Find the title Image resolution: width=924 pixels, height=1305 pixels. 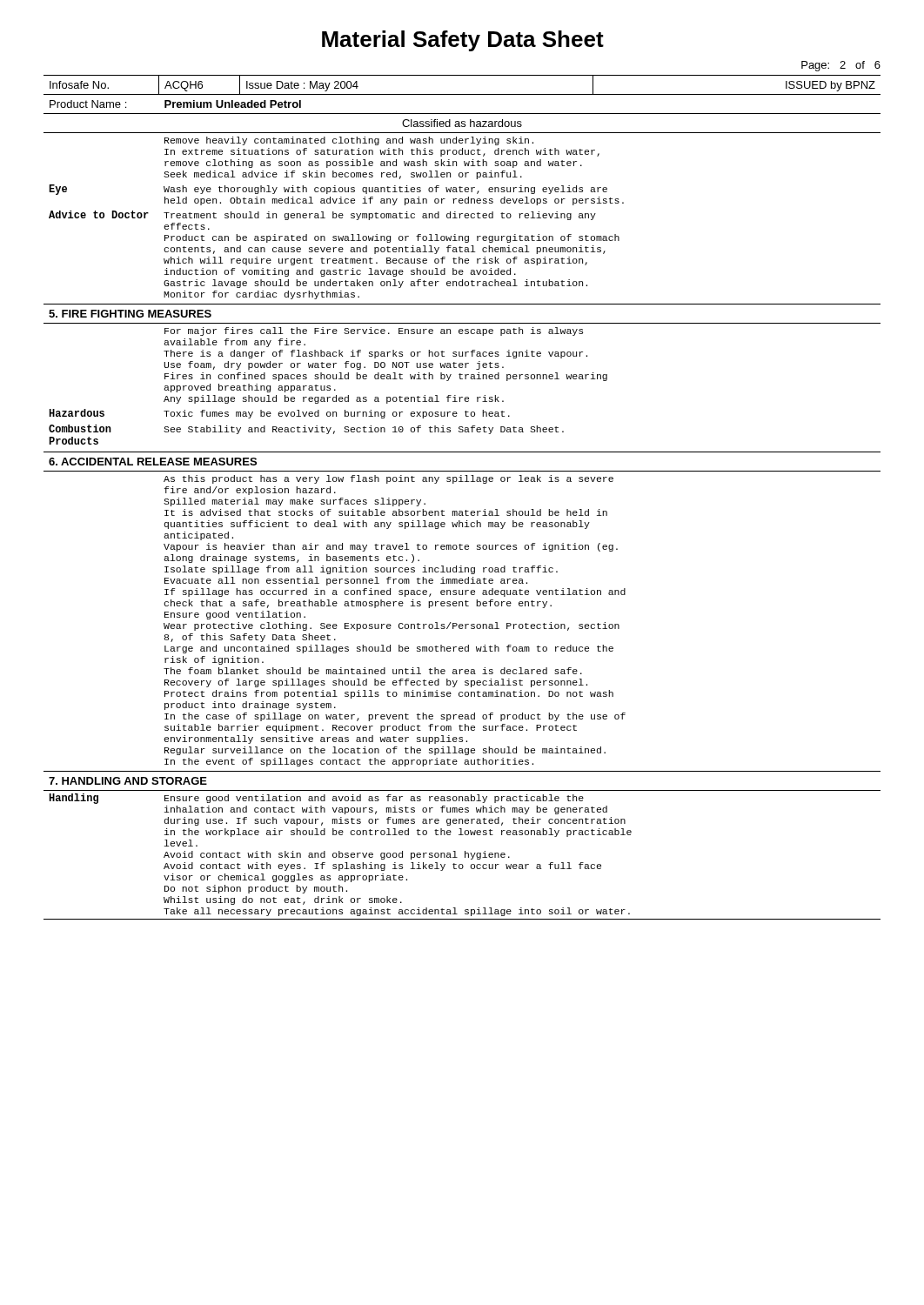(x=462, y=39)
